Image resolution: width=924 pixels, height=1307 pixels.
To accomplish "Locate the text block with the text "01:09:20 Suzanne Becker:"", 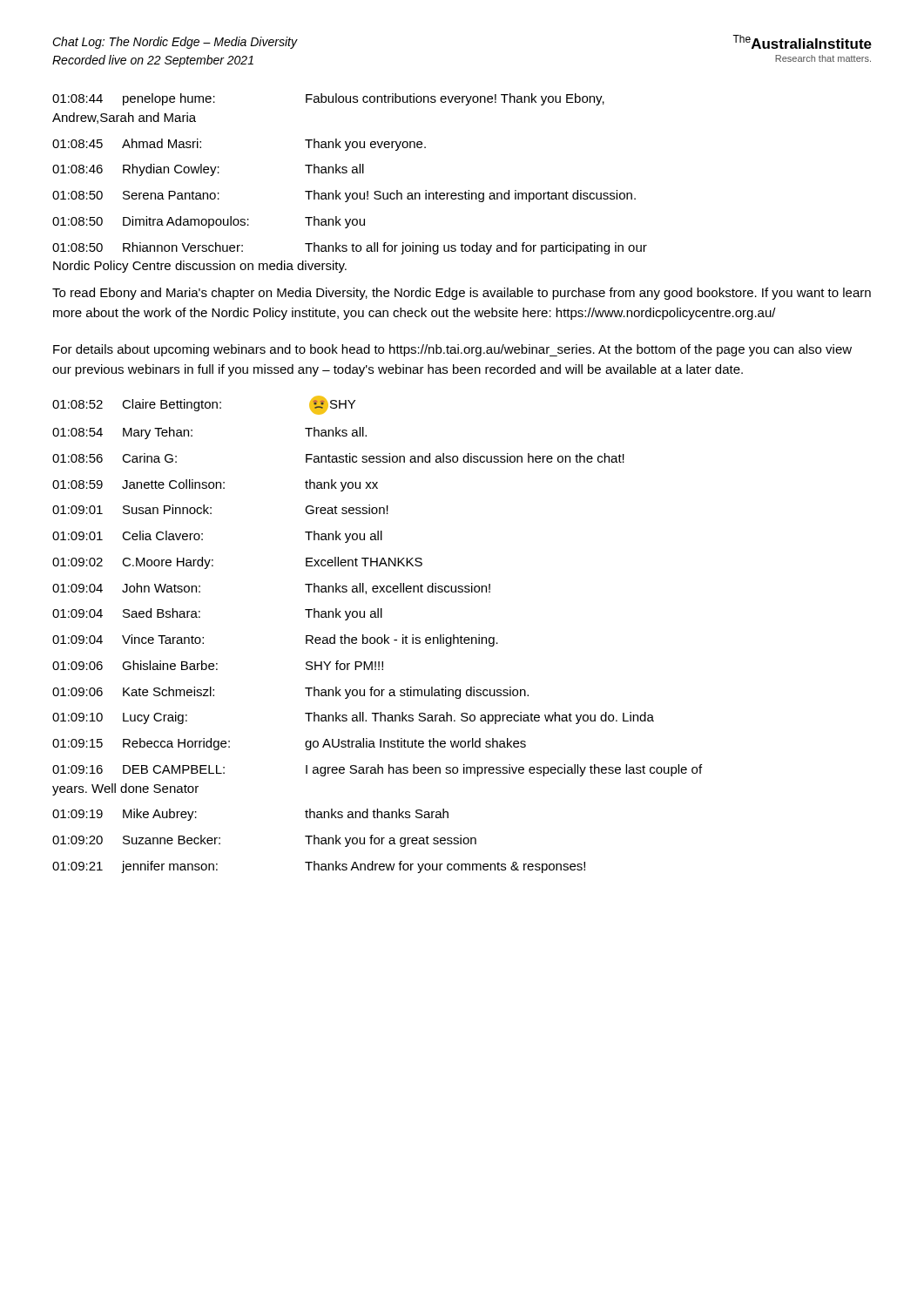I will click(x=462, y=840).
